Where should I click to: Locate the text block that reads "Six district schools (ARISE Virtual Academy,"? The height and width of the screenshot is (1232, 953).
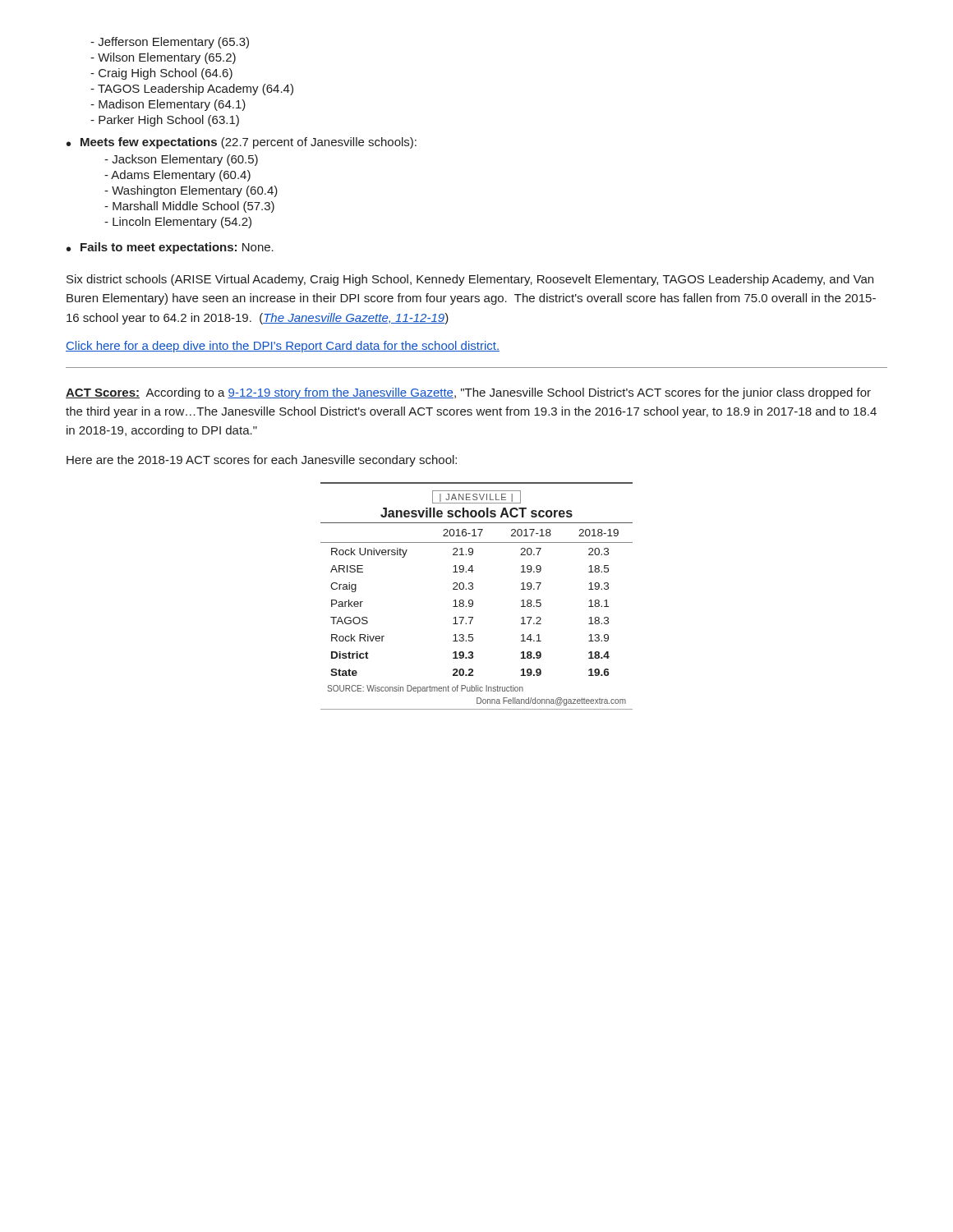(471, 298)
